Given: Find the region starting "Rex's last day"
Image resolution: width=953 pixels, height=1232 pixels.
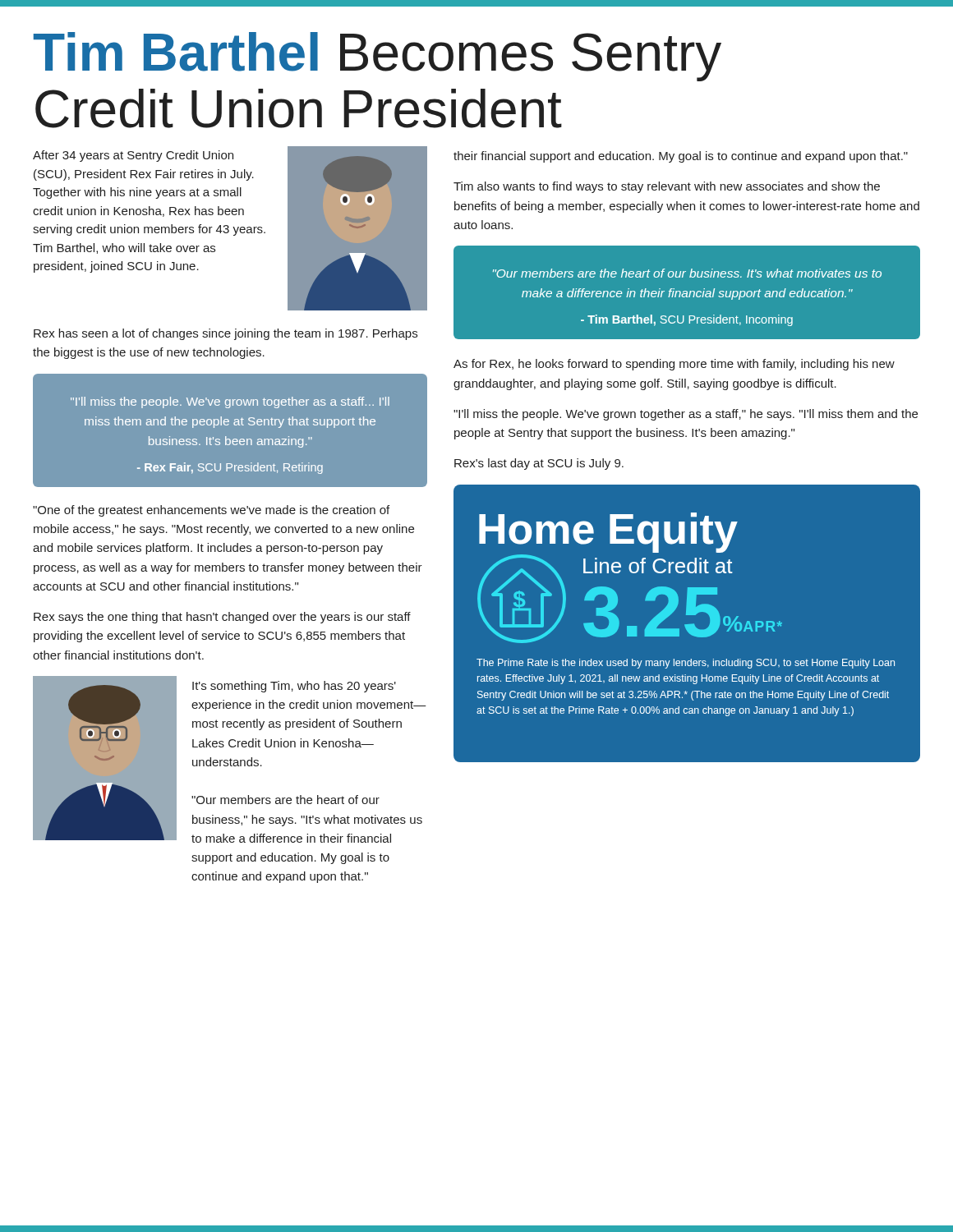Looking at the screenshot, I should tap(539, 463).
